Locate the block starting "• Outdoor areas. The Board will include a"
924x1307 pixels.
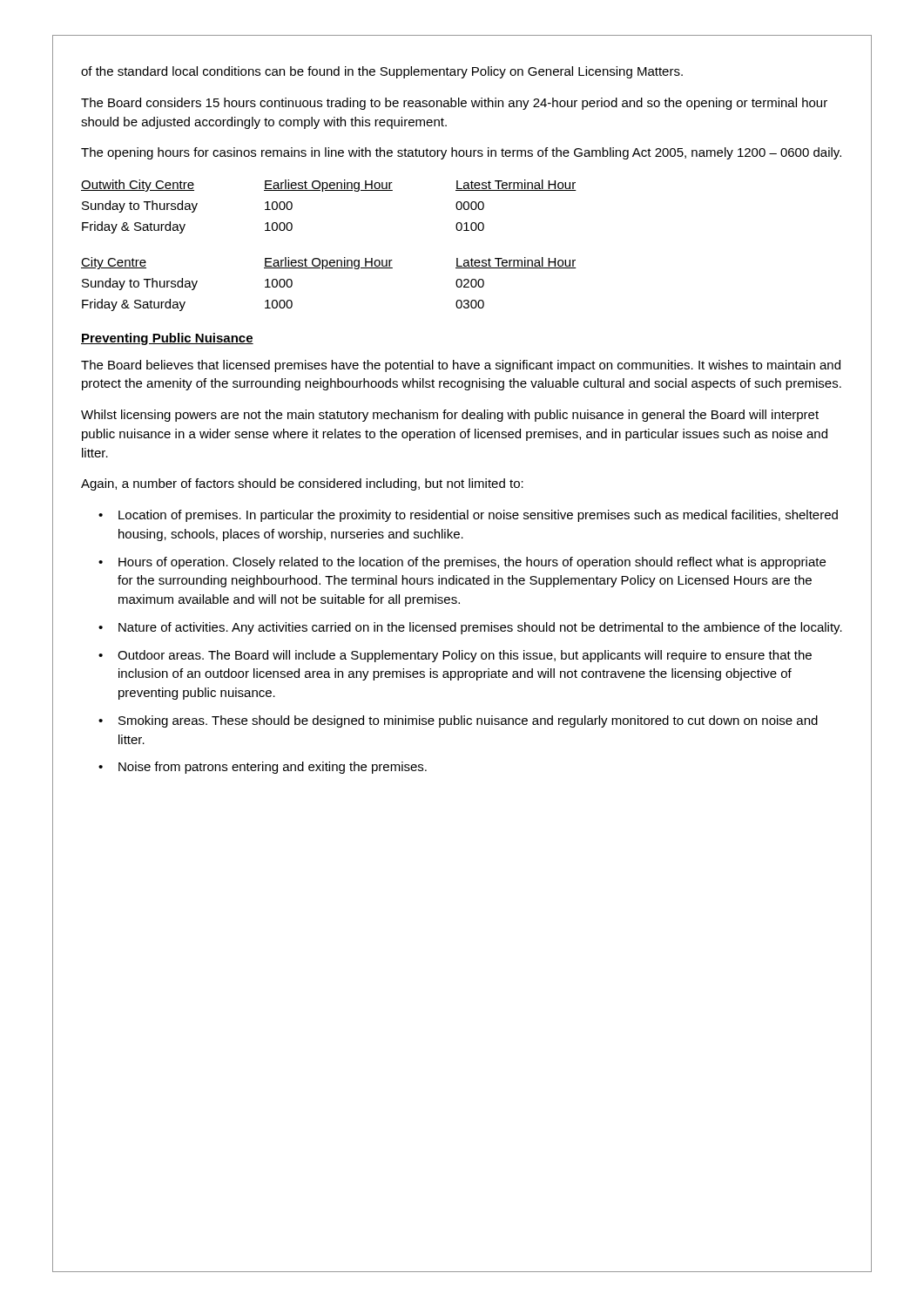coord(471,674)
